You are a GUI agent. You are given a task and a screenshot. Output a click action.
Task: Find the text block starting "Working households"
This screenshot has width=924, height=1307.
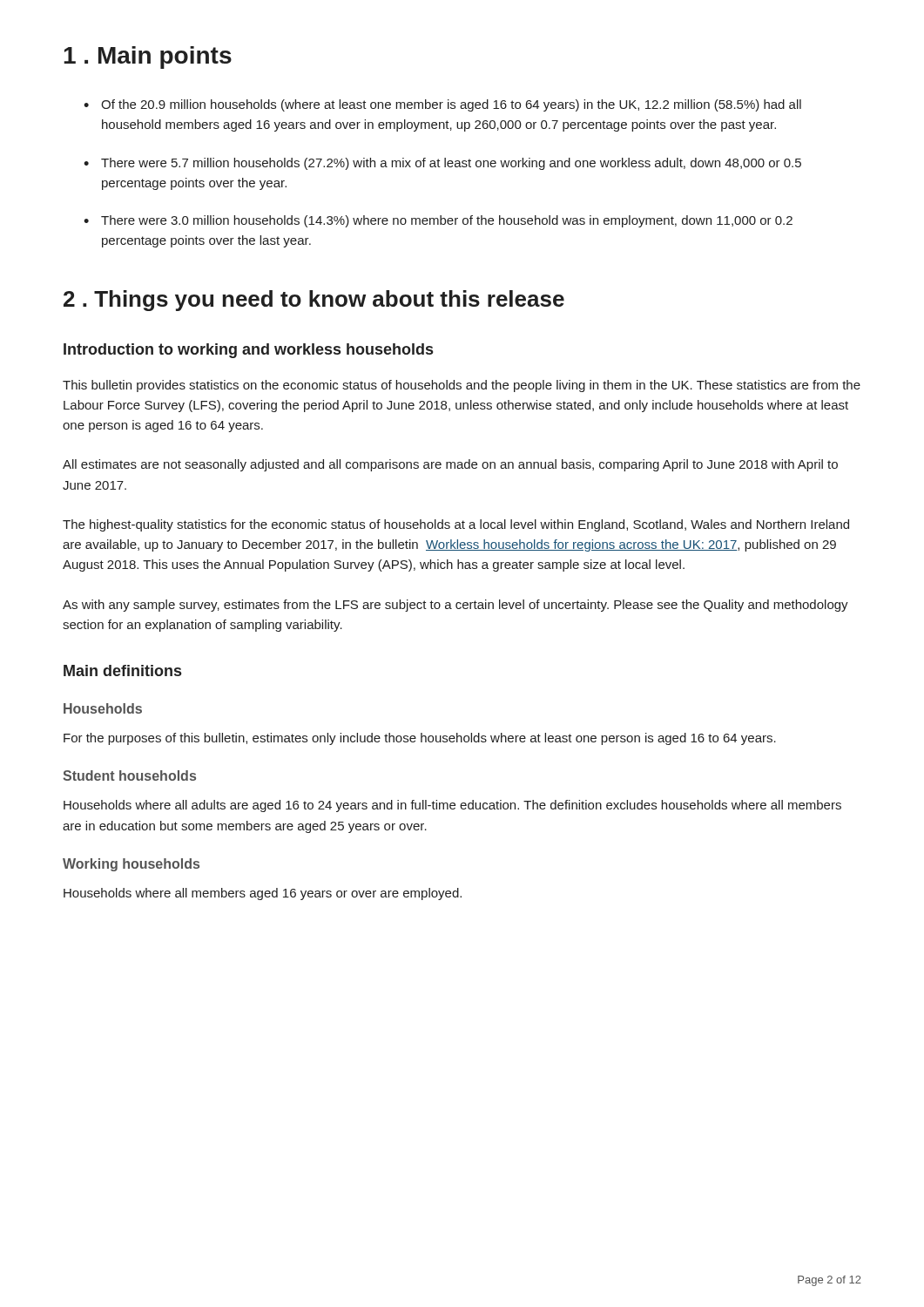tap(131, 865)
